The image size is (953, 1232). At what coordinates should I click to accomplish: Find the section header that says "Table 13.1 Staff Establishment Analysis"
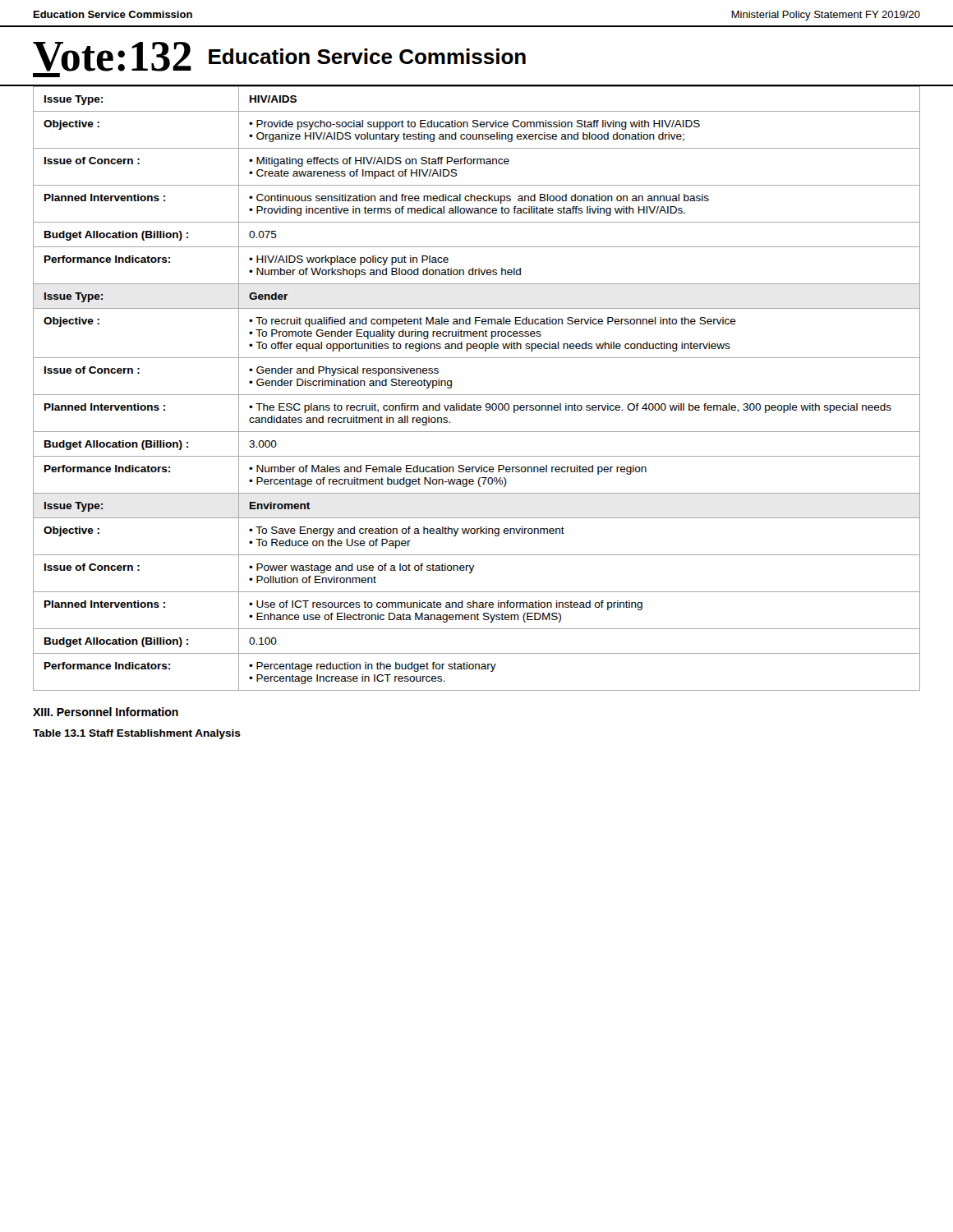(x=137, y=733)
